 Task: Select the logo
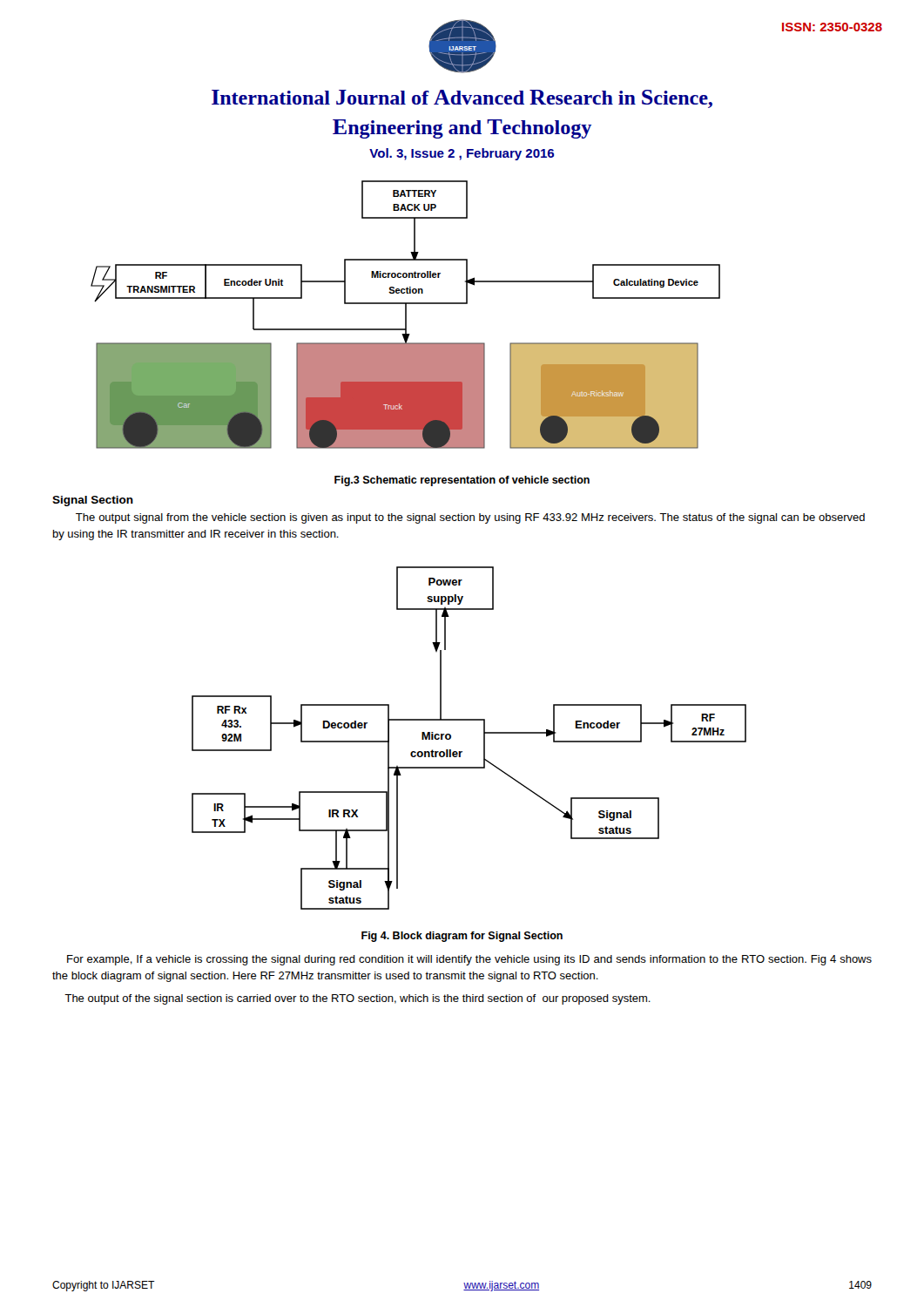tap(462, 48)
